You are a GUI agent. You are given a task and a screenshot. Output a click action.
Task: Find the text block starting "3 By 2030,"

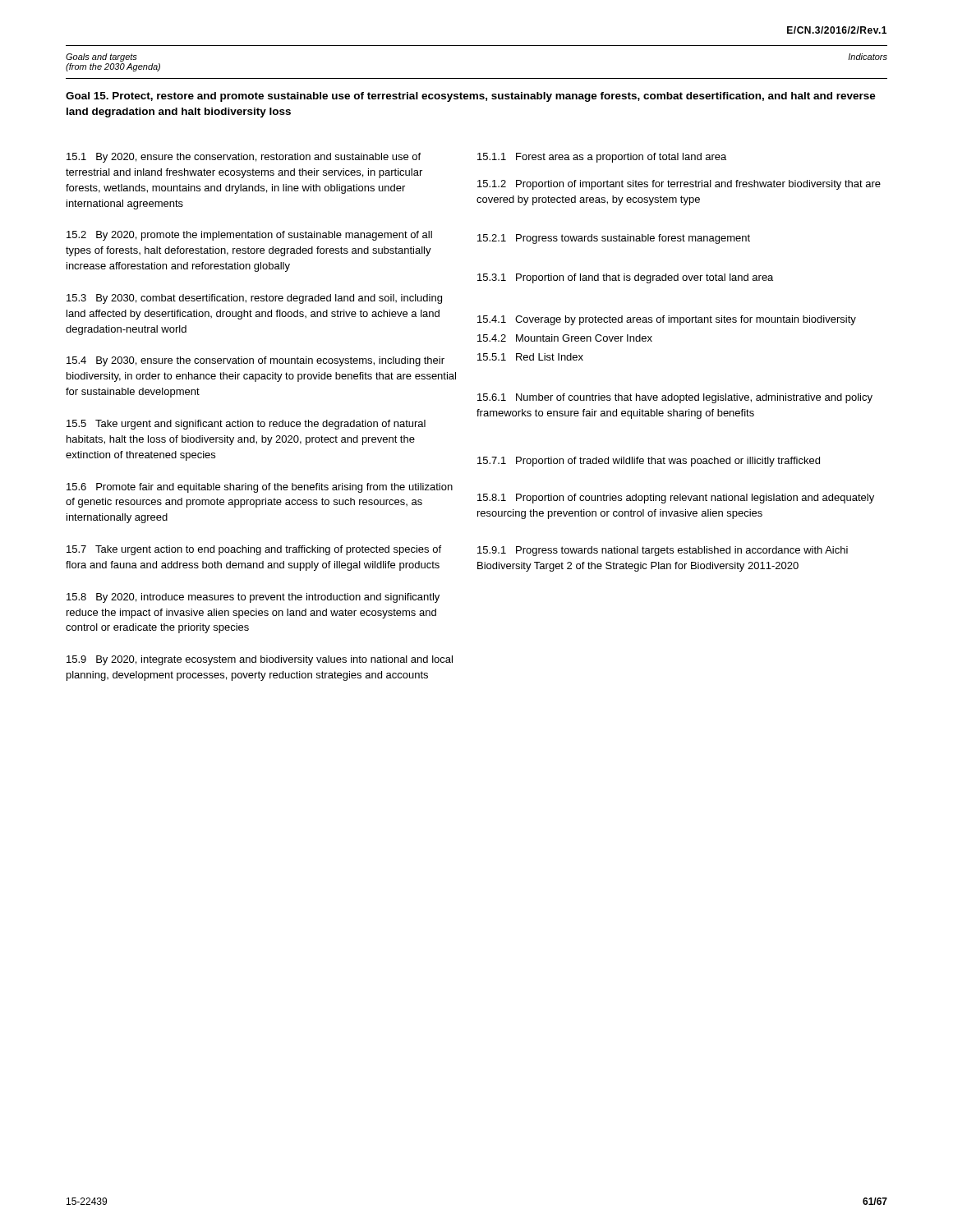point(254,313)
